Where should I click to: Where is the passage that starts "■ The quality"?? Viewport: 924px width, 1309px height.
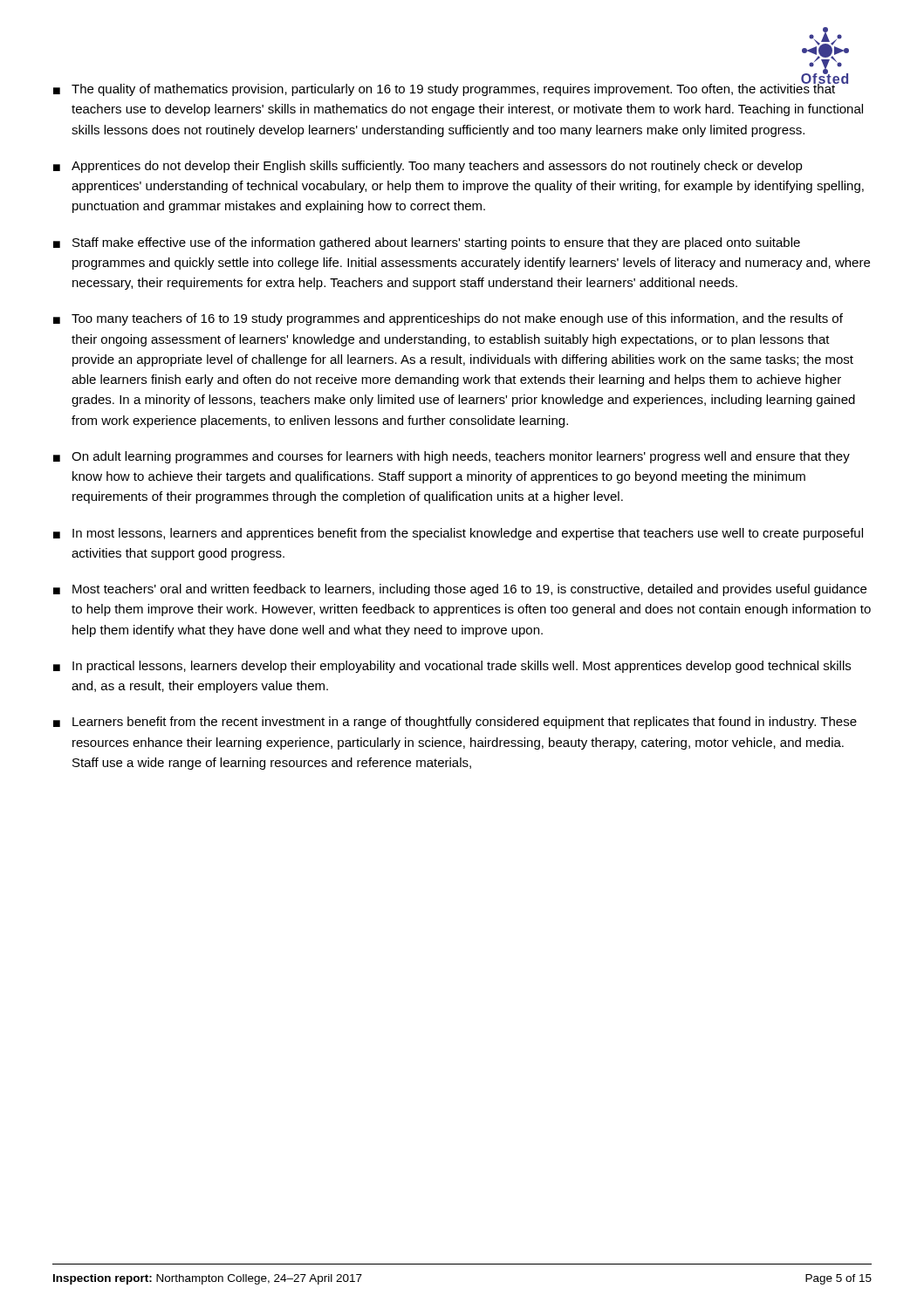tap(462, 109)
